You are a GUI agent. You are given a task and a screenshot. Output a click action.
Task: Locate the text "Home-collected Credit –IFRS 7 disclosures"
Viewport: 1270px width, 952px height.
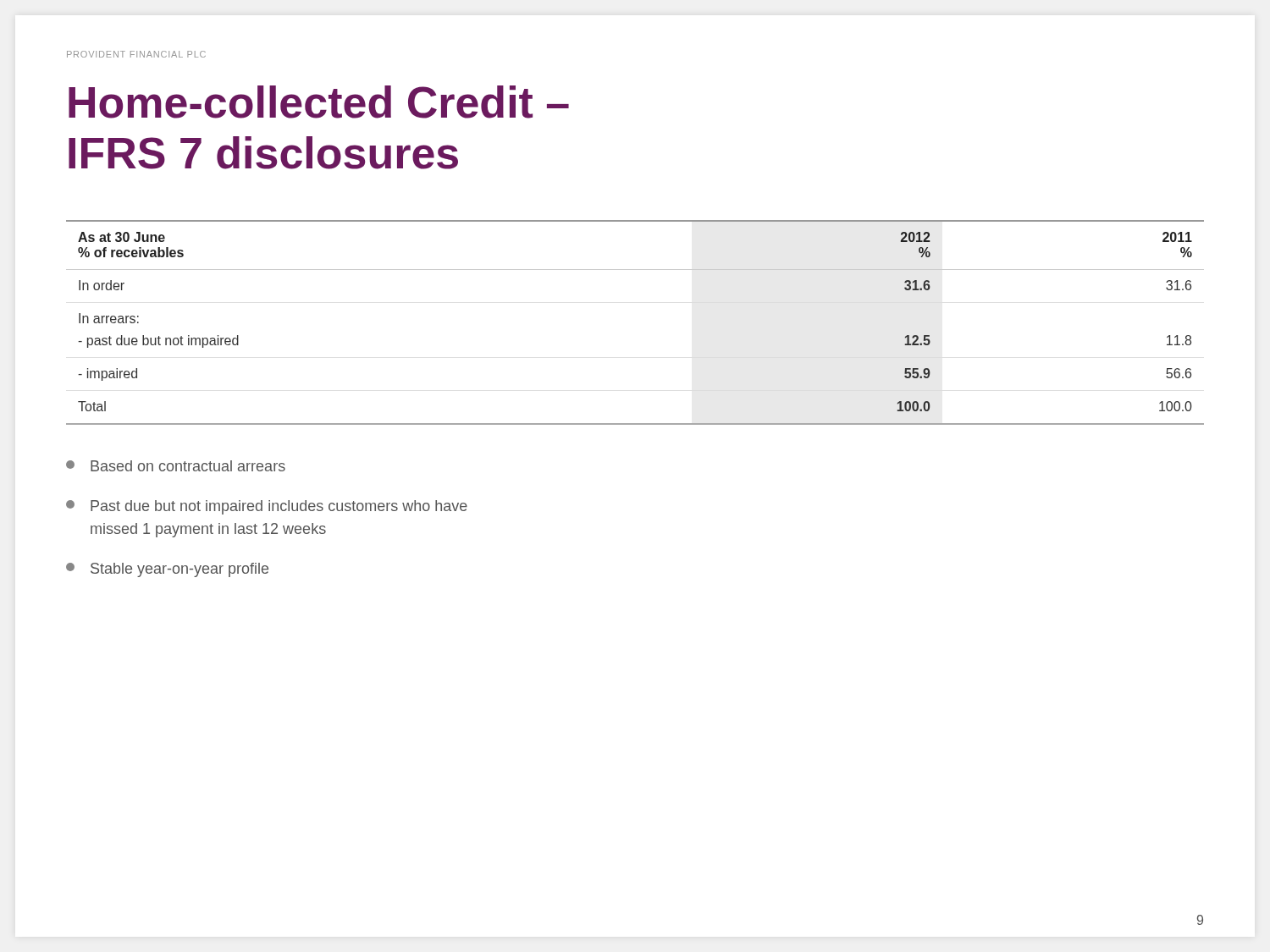click(x=319, y=102)
